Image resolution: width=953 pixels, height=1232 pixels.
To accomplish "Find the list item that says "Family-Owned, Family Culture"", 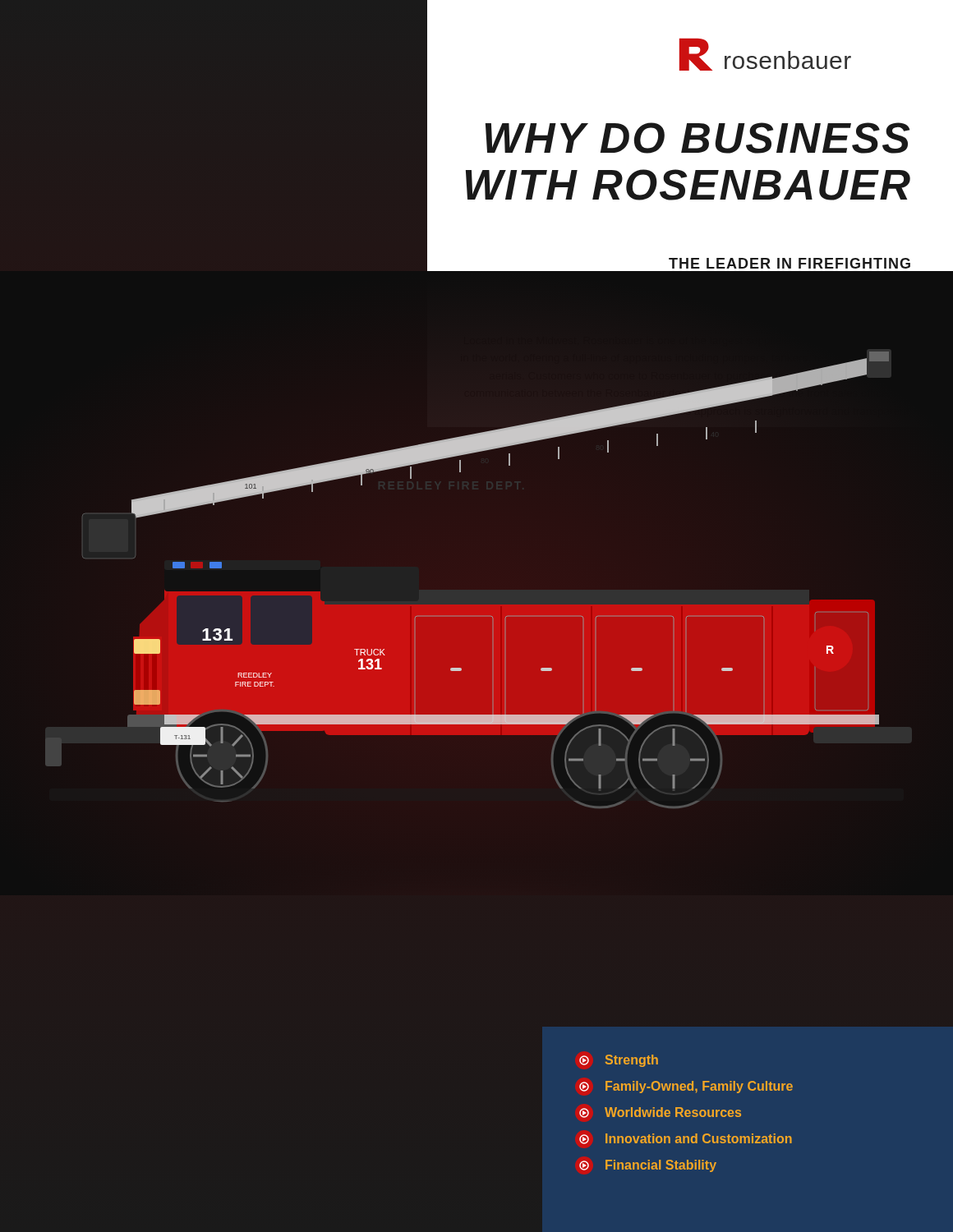I will [x=684, y=1087].
